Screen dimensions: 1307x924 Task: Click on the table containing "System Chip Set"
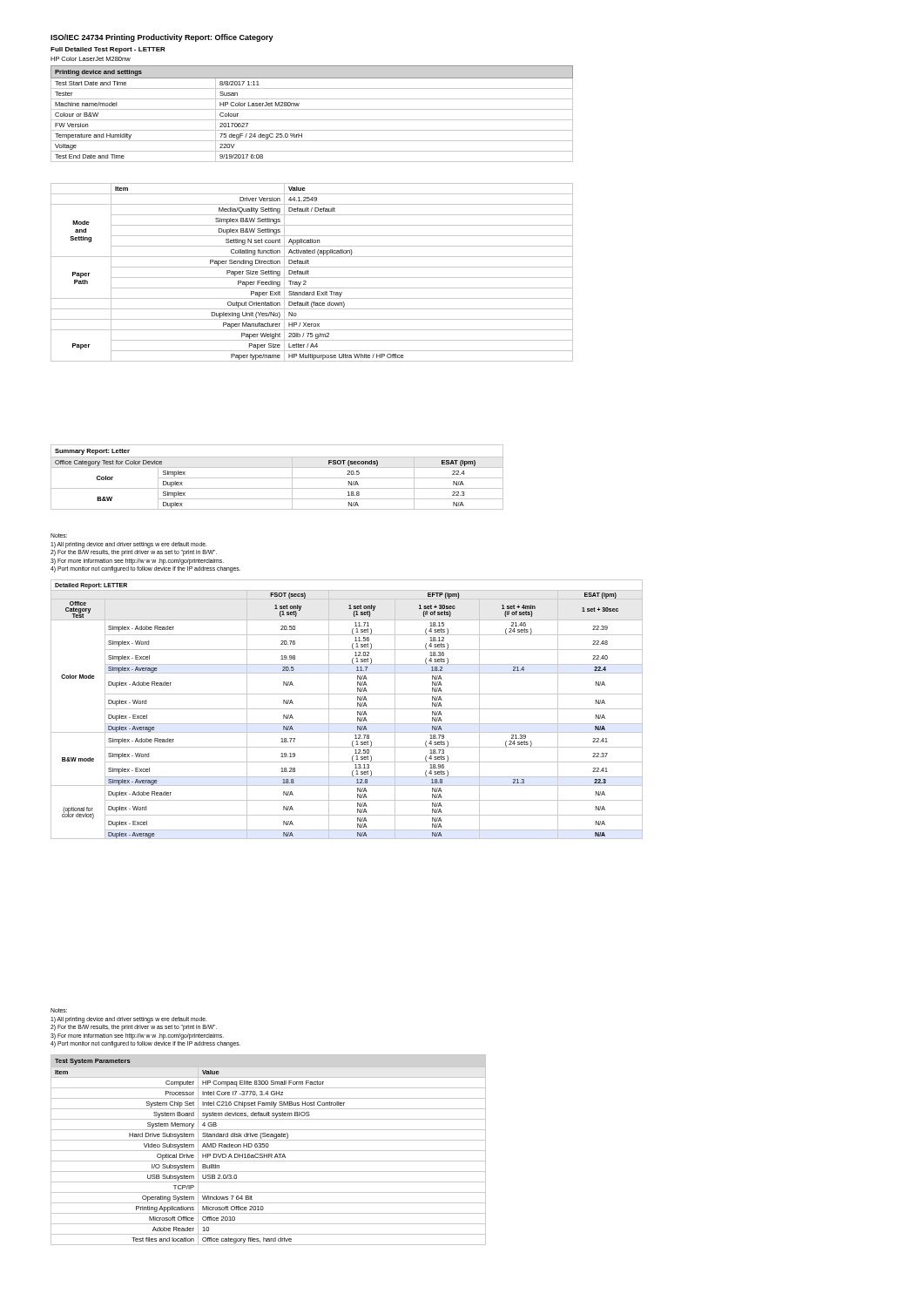[x=268, y=1150]
